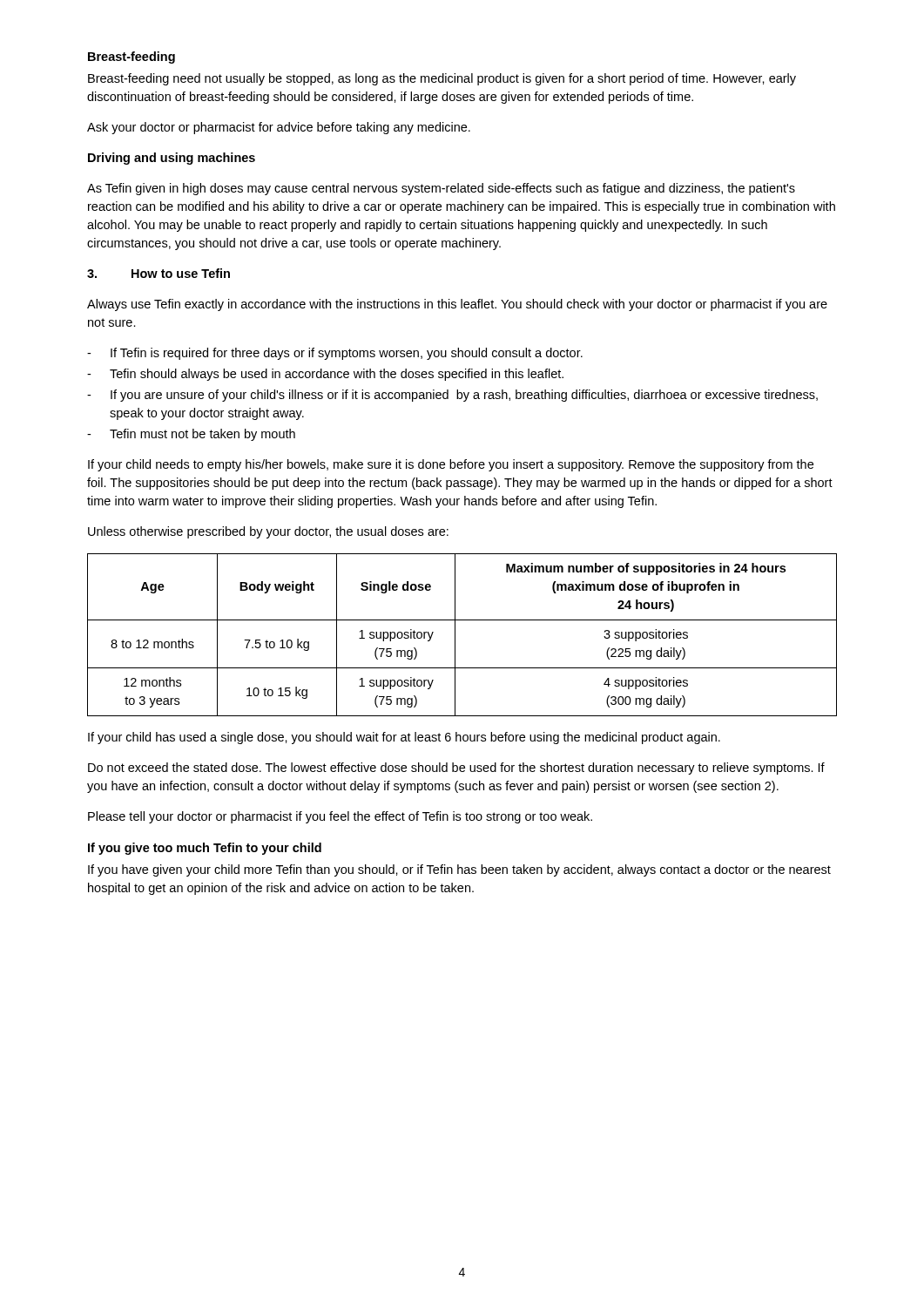924x1307 pixels.
Task: Find the block on this page that starts "- Tefin should always be used in accordance"
Action: point(462,374)
